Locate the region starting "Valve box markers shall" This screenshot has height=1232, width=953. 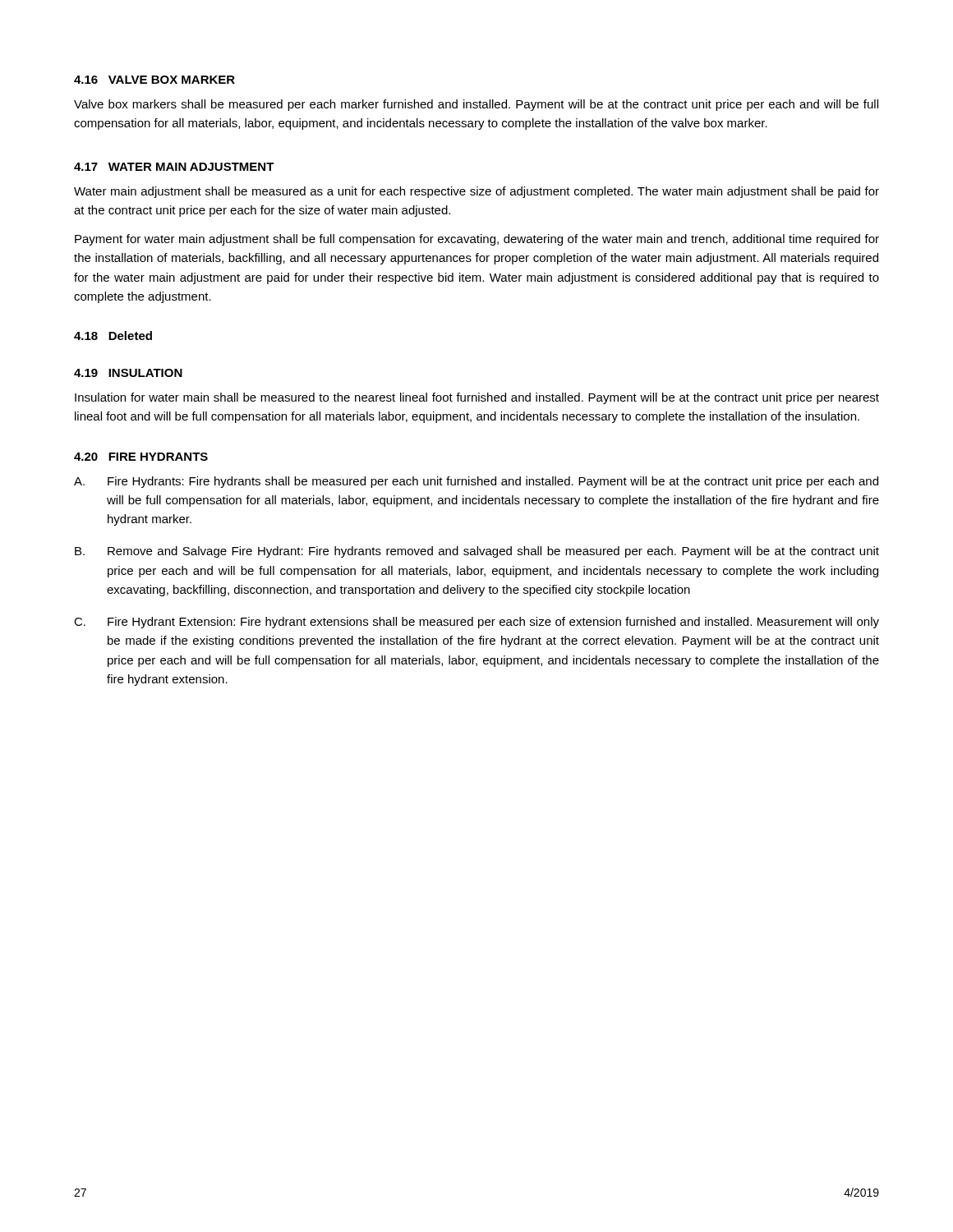[476, 113]
